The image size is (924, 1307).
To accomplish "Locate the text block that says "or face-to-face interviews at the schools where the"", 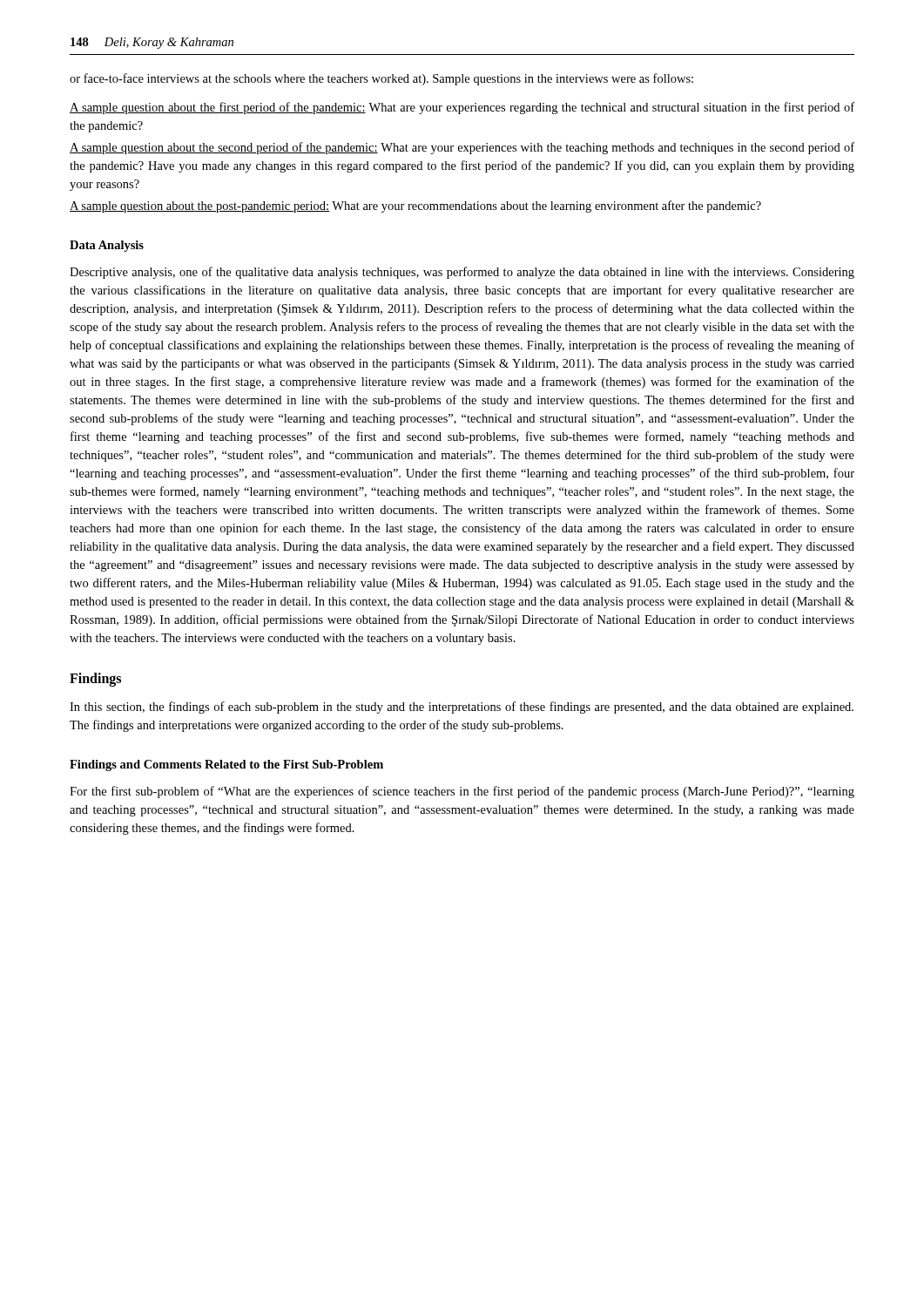I will [x=462, y=79].
